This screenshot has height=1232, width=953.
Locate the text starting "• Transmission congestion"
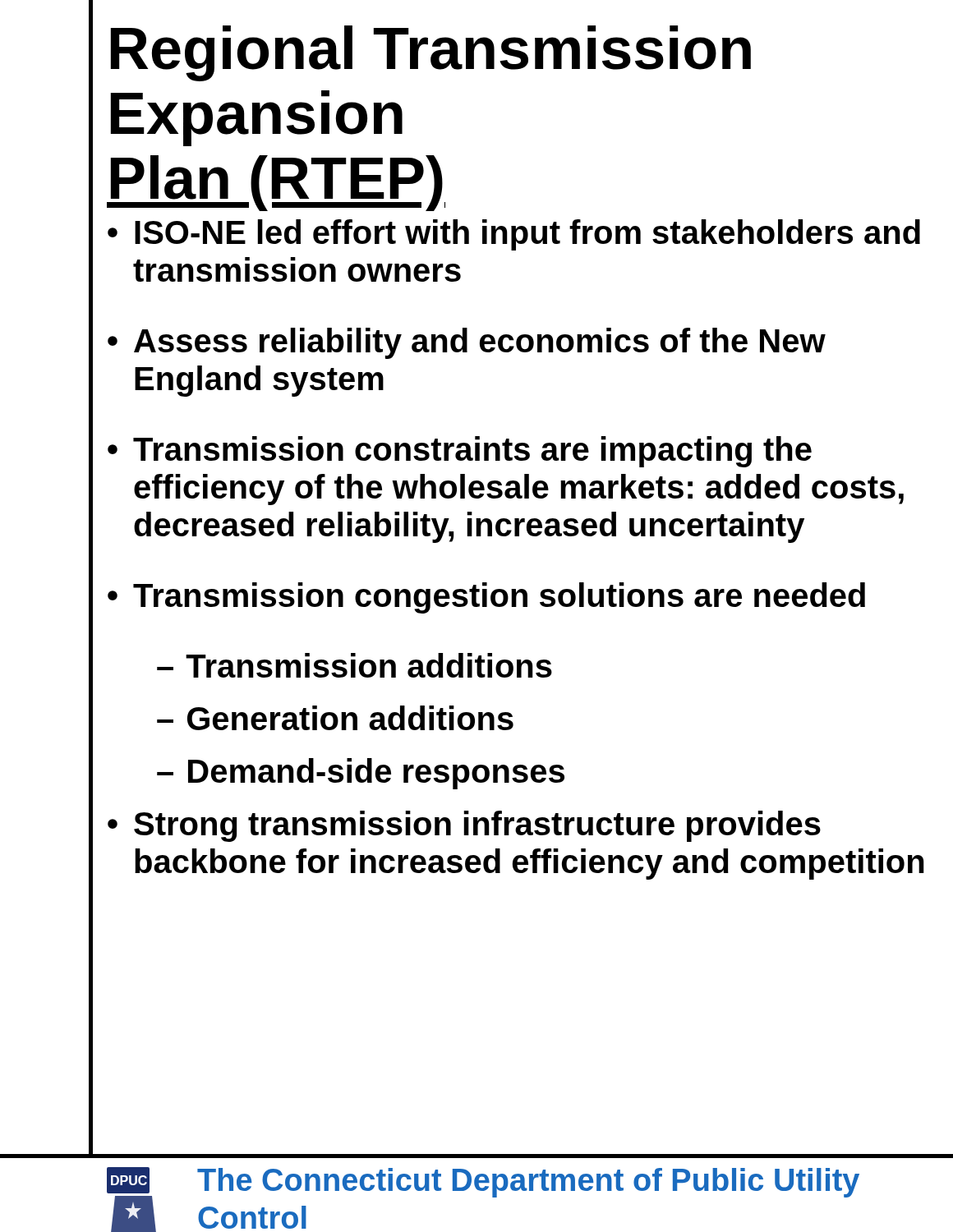click(x=487, y=595)
